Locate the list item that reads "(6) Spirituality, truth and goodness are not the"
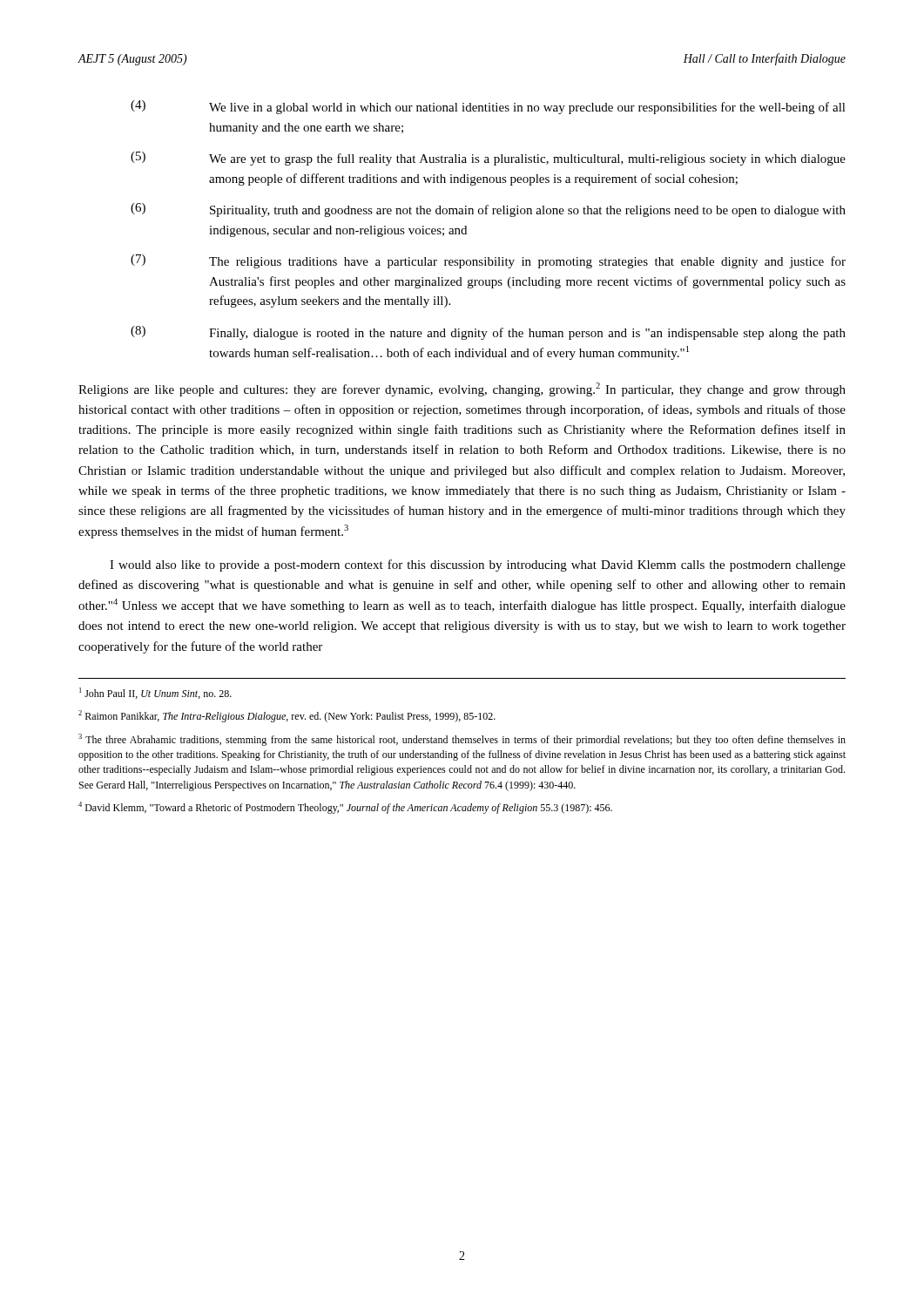The width and height of the screenshot is (924, 1307). [488, 220]
